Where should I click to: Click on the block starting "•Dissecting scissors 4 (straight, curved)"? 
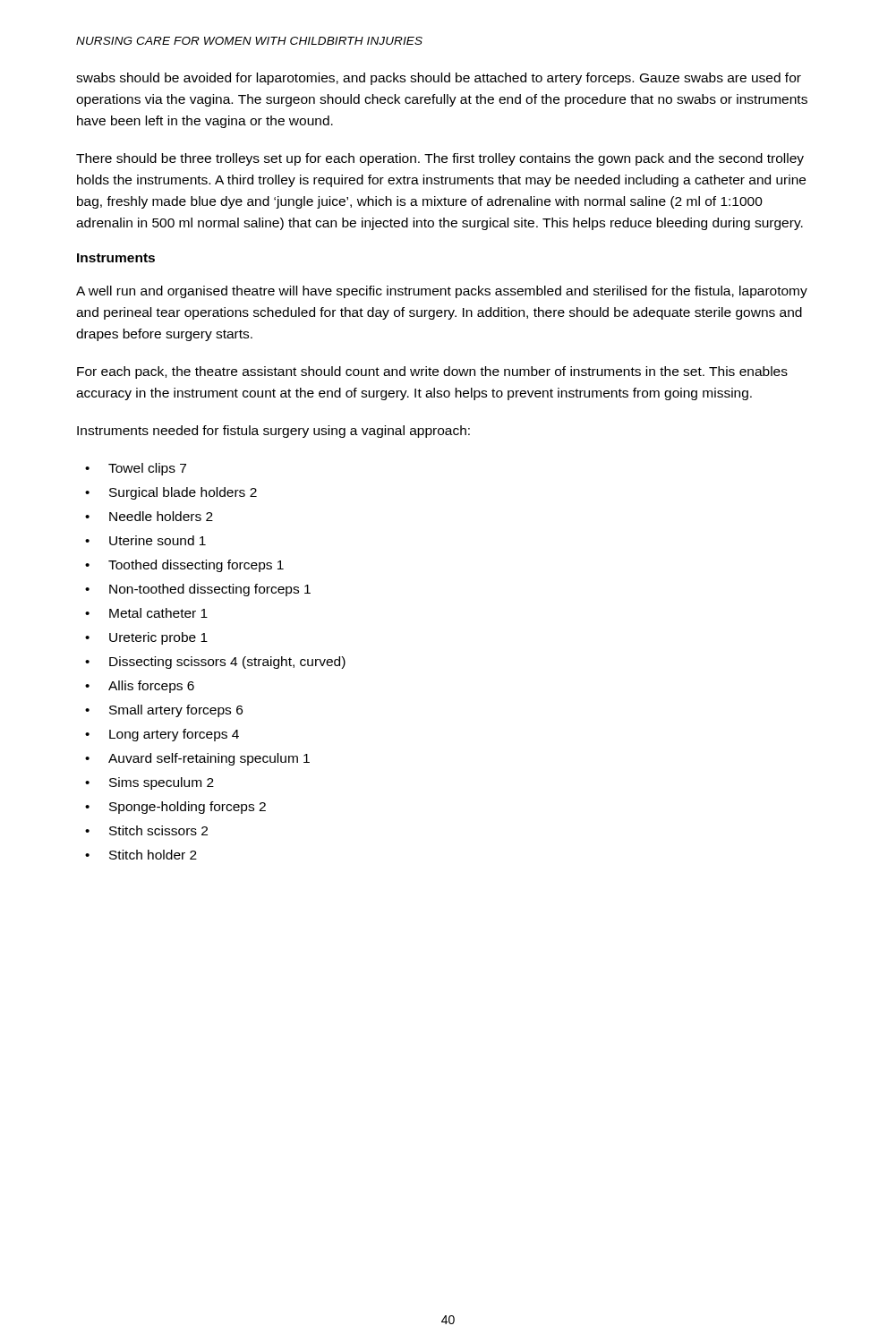[215, 662]
